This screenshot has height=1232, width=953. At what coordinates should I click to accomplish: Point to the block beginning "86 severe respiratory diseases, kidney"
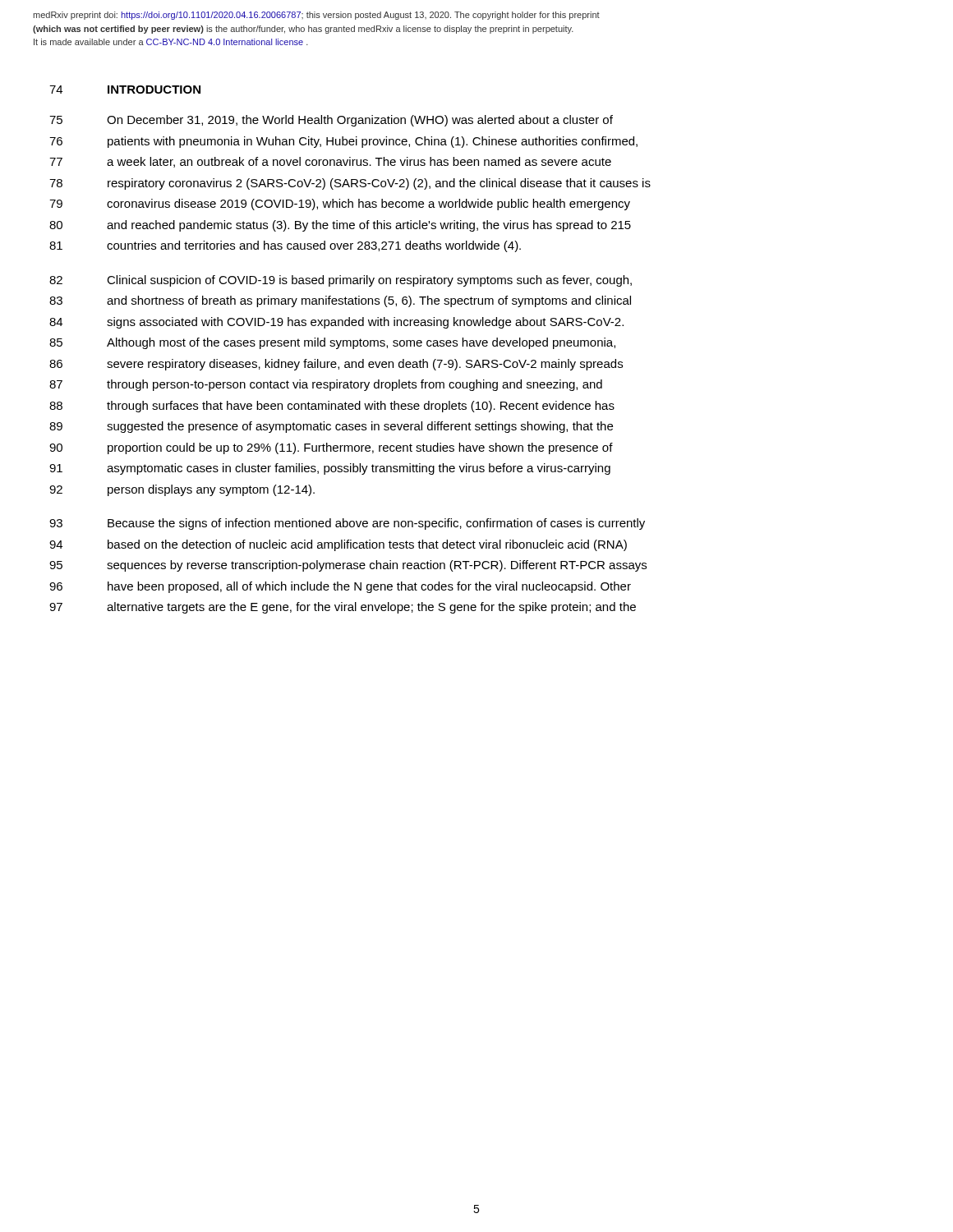[x=365, y=363]
